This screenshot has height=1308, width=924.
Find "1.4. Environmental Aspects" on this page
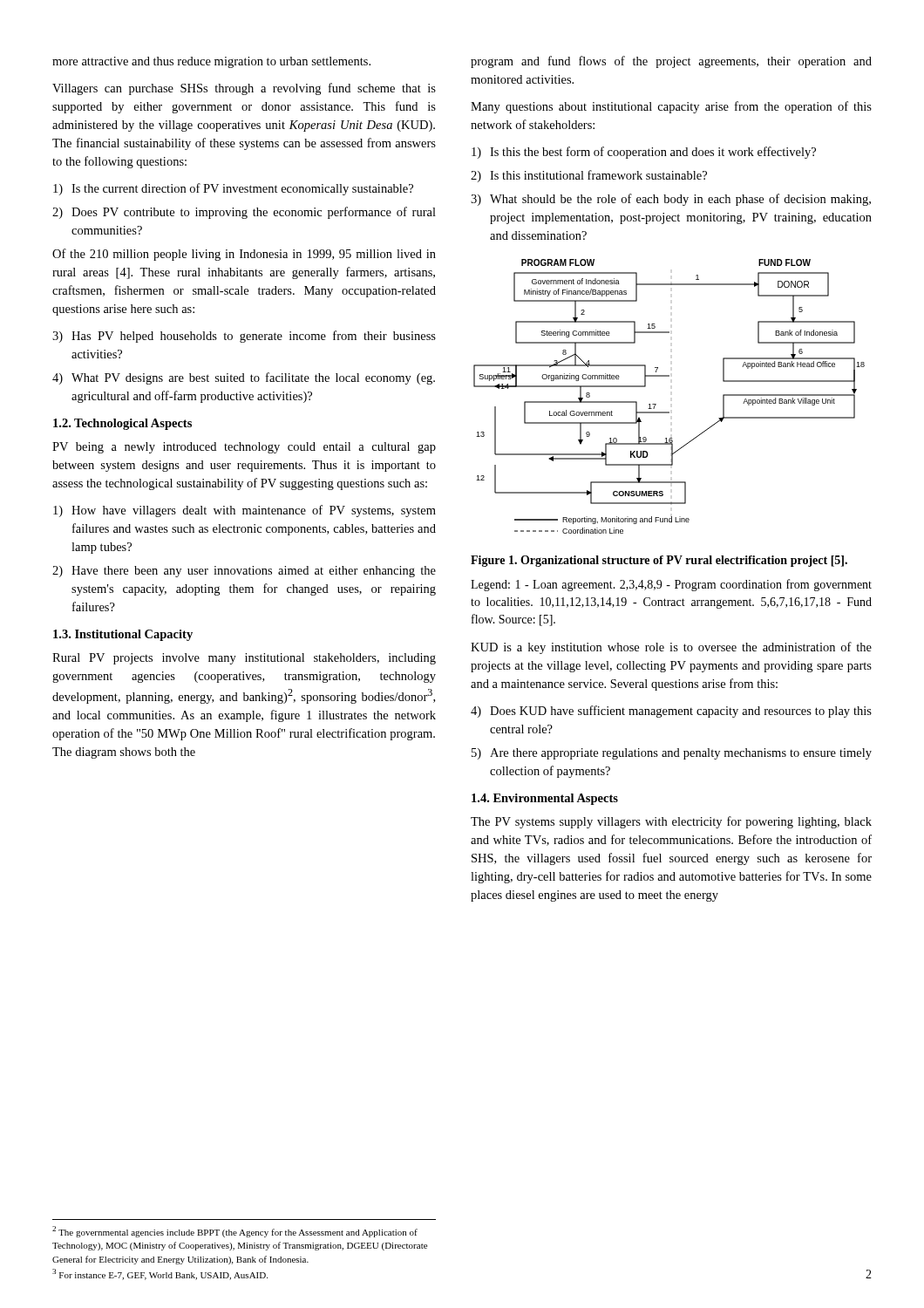click(544, 798)
